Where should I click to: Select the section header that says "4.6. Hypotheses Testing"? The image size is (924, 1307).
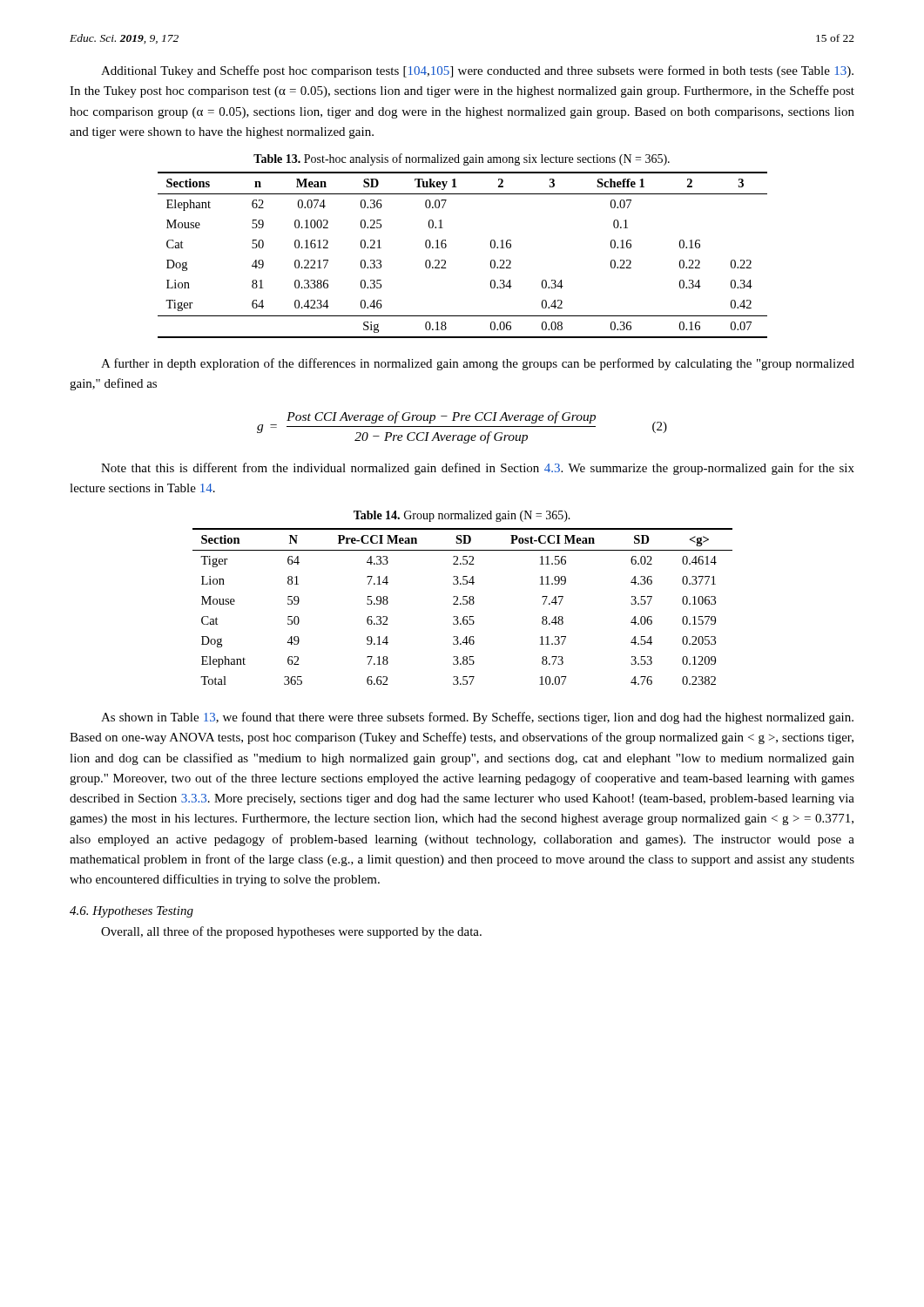[x=131, y=911]
